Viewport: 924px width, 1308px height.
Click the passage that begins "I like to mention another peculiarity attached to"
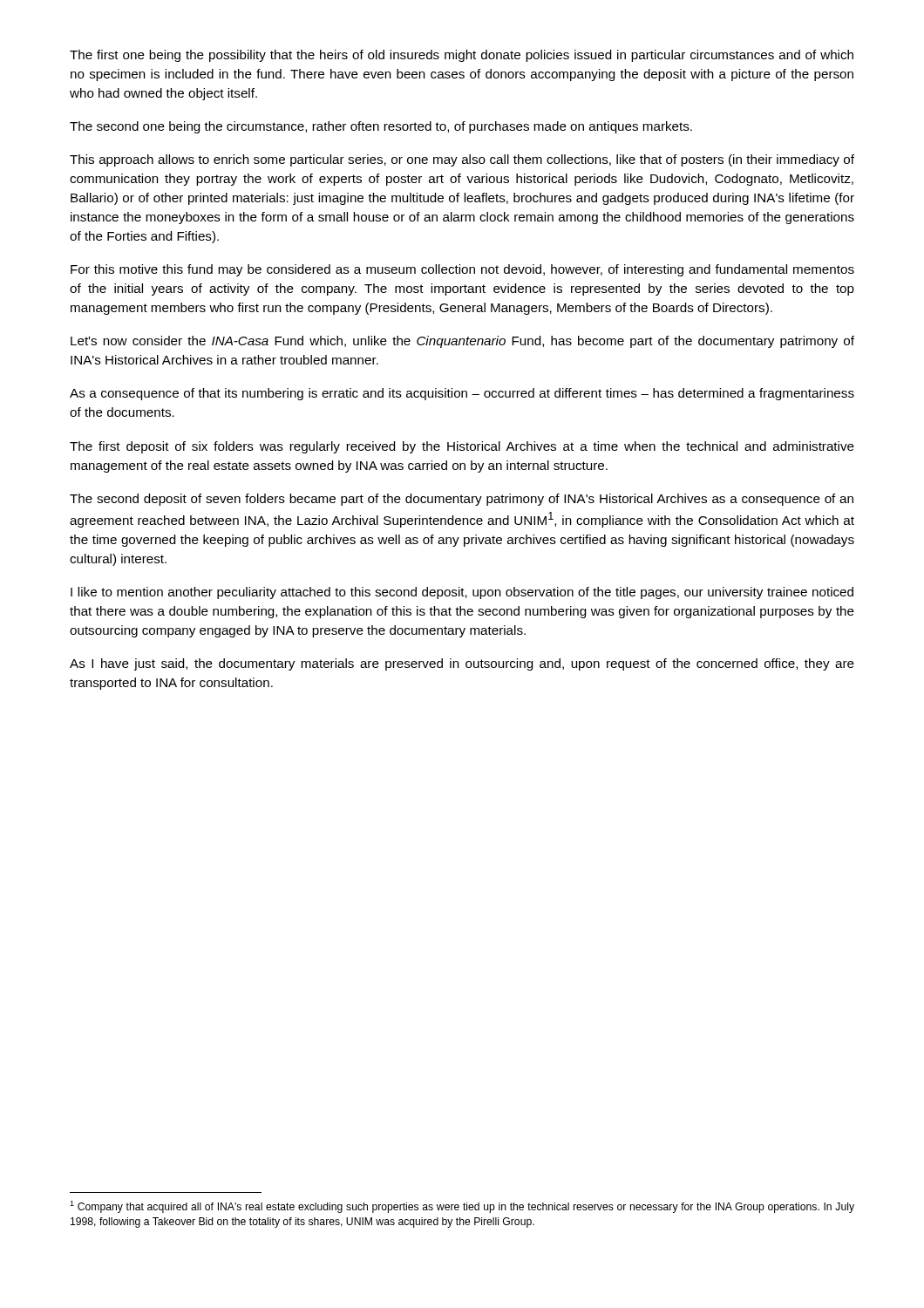coord(462,611)
